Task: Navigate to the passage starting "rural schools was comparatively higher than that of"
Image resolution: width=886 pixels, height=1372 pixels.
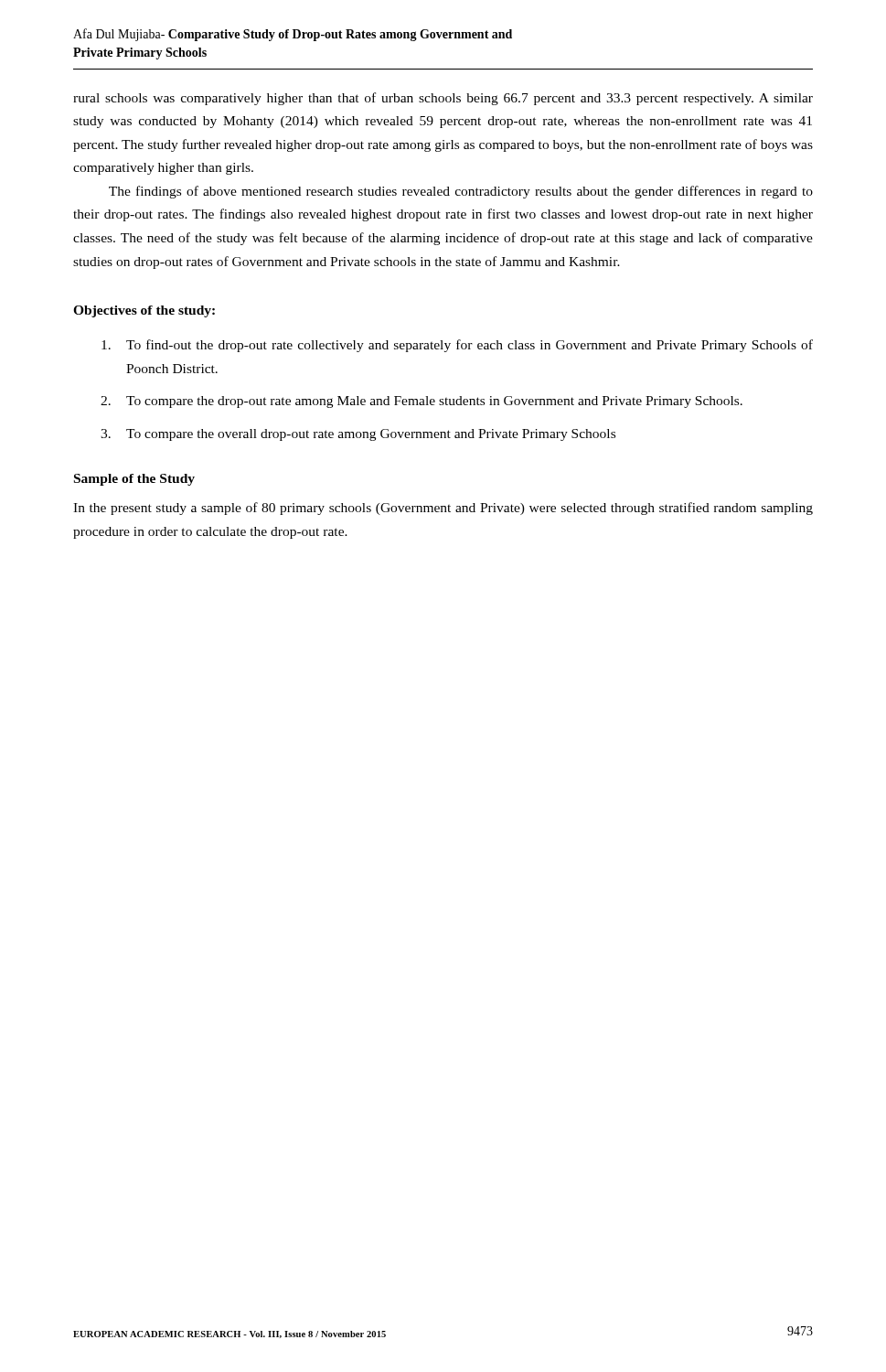Action: pyautogui.click(x=443, y=132)
